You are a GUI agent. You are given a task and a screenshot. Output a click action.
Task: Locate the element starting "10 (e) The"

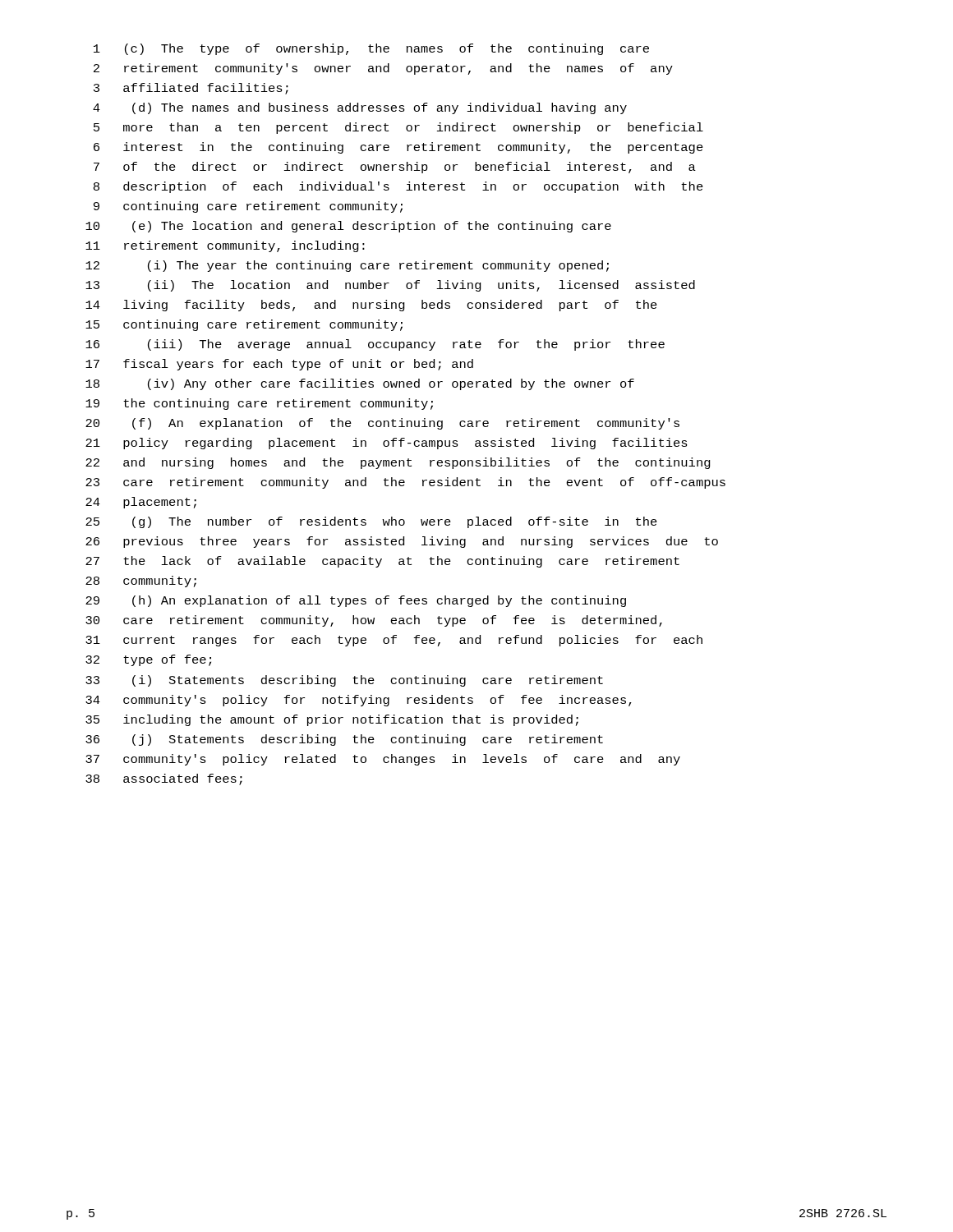(476, 237)
